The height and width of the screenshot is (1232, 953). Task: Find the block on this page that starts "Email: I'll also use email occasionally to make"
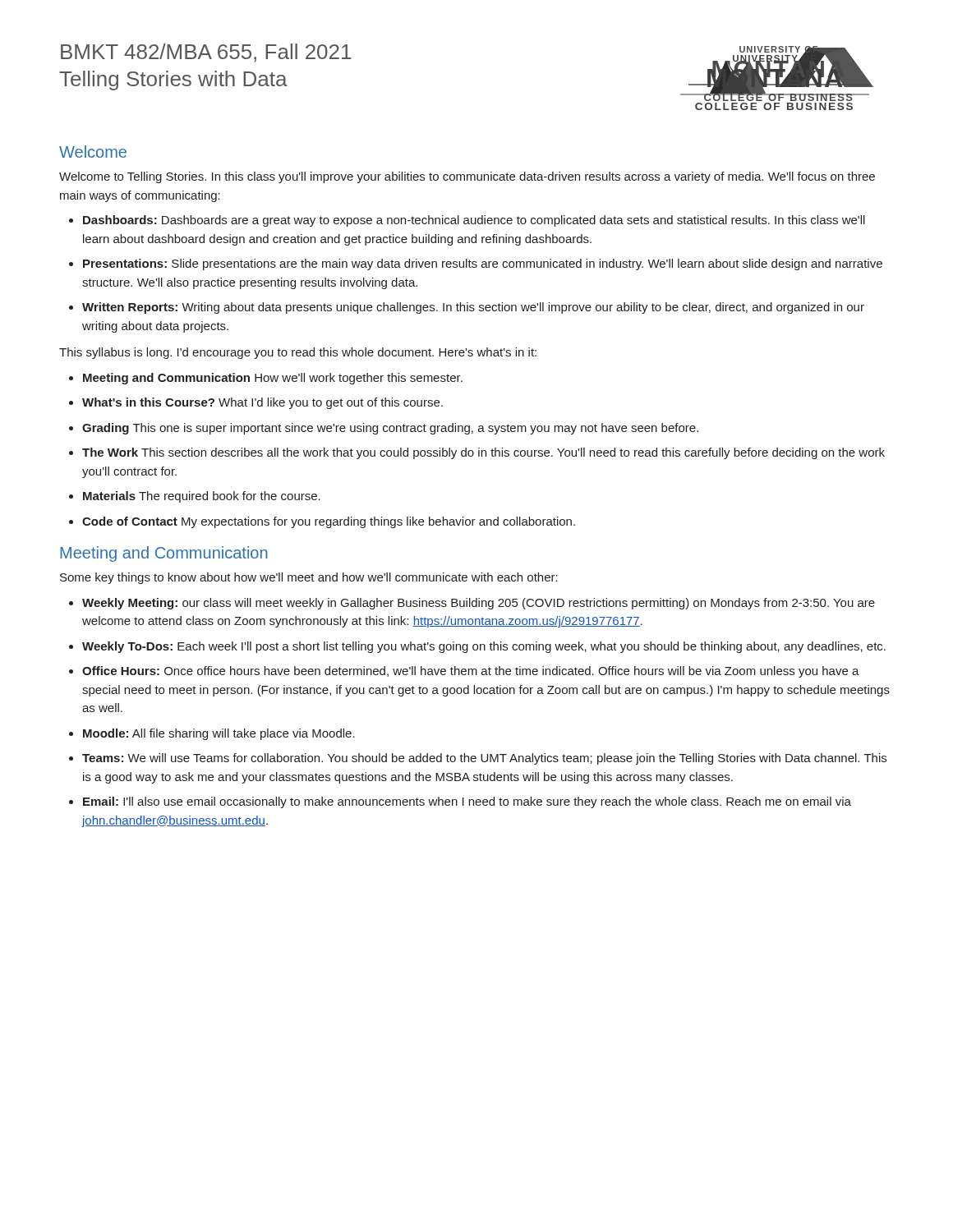click(x=467, y=810)
